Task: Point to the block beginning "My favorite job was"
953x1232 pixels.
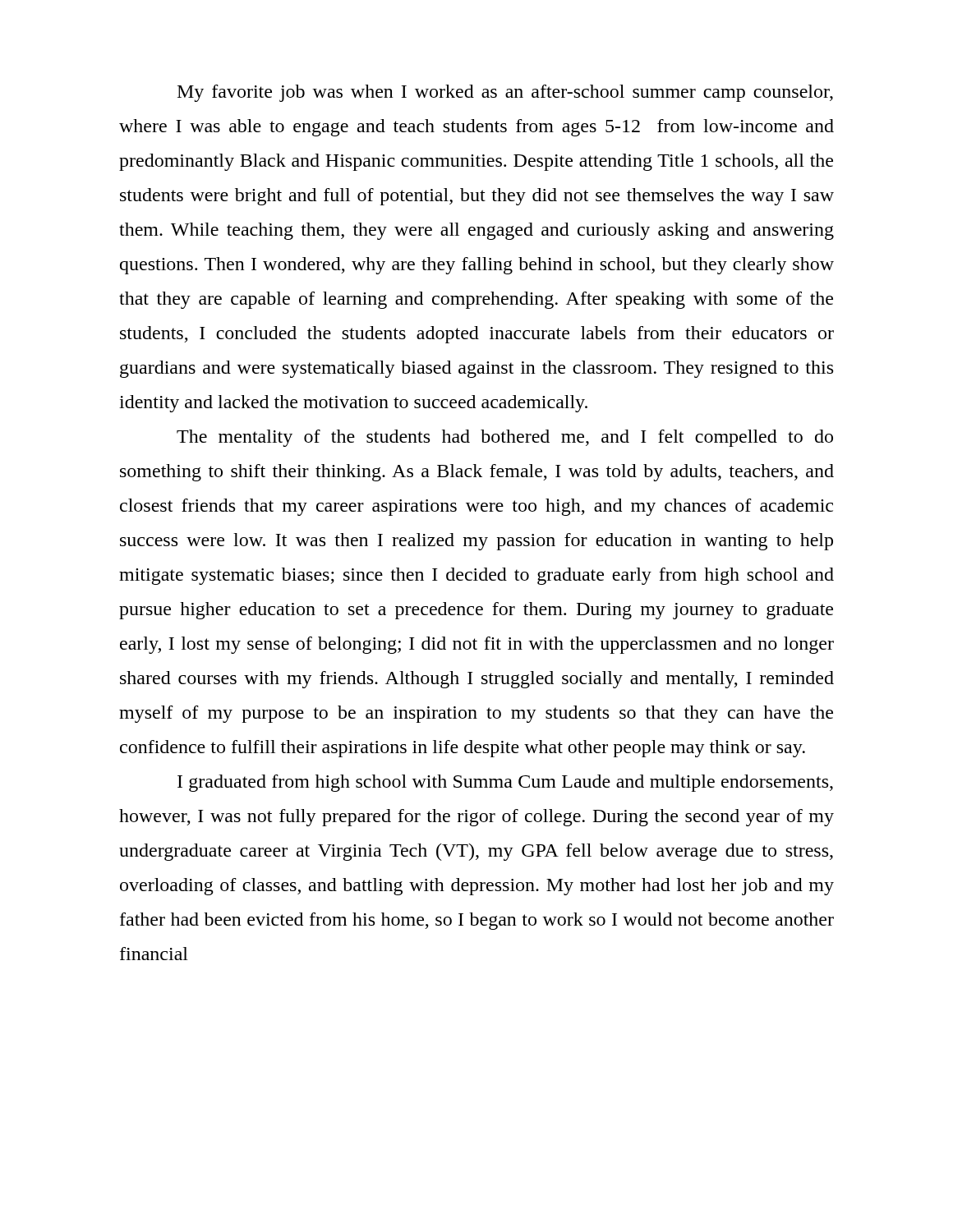Action: (476, 246)
